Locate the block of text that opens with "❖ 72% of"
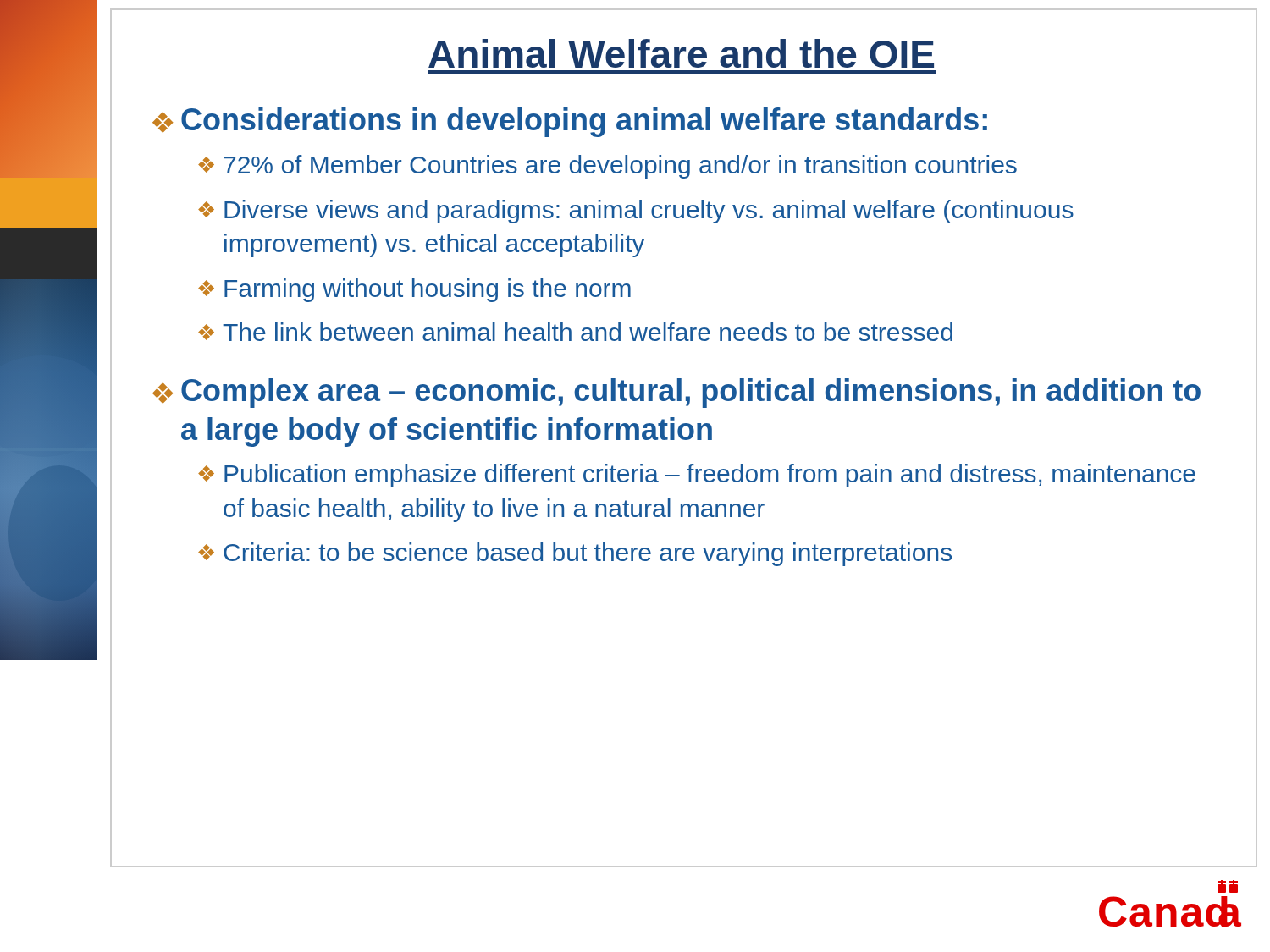 point(607,165)
